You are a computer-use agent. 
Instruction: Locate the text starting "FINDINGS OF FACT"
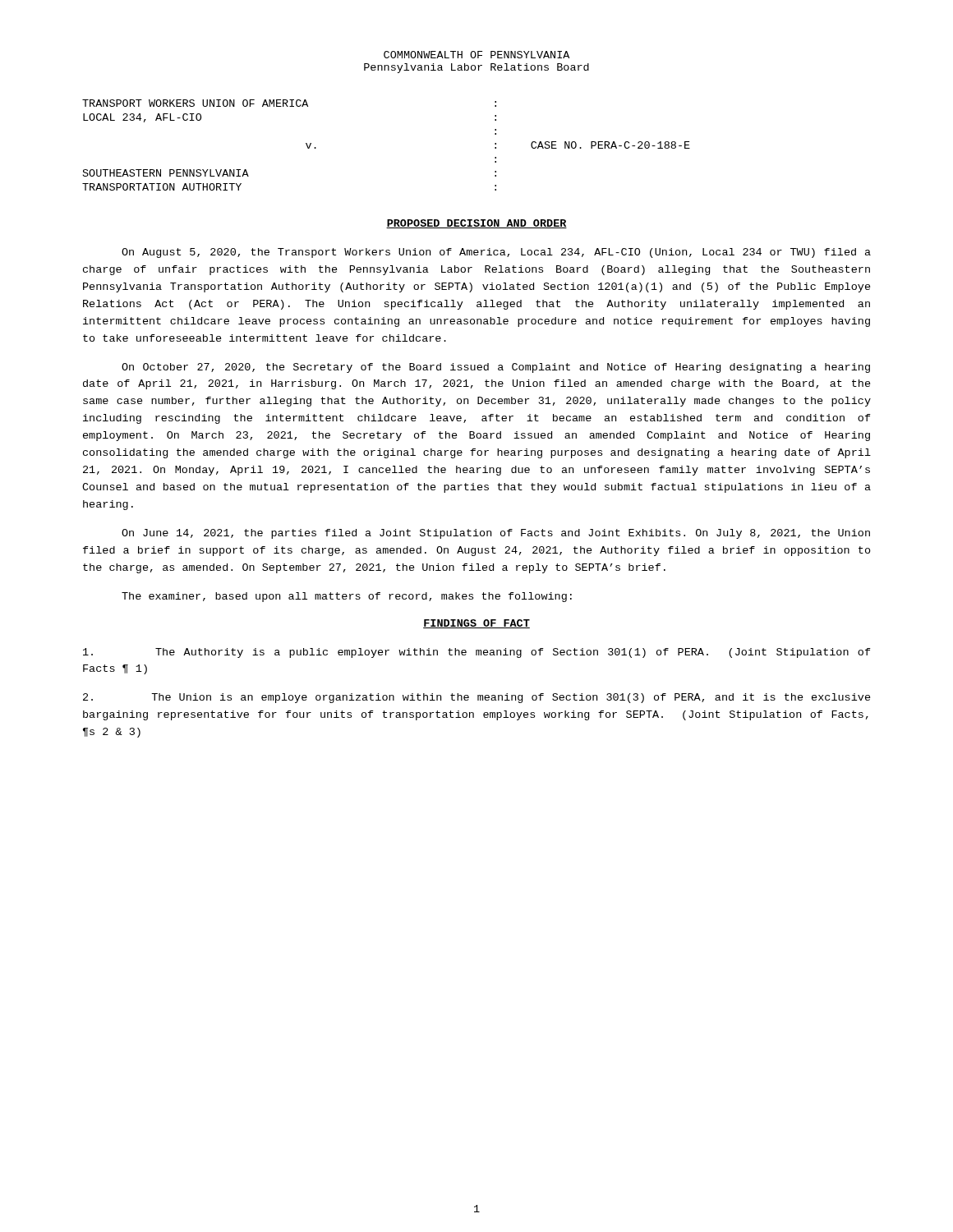tap(476, 623)
